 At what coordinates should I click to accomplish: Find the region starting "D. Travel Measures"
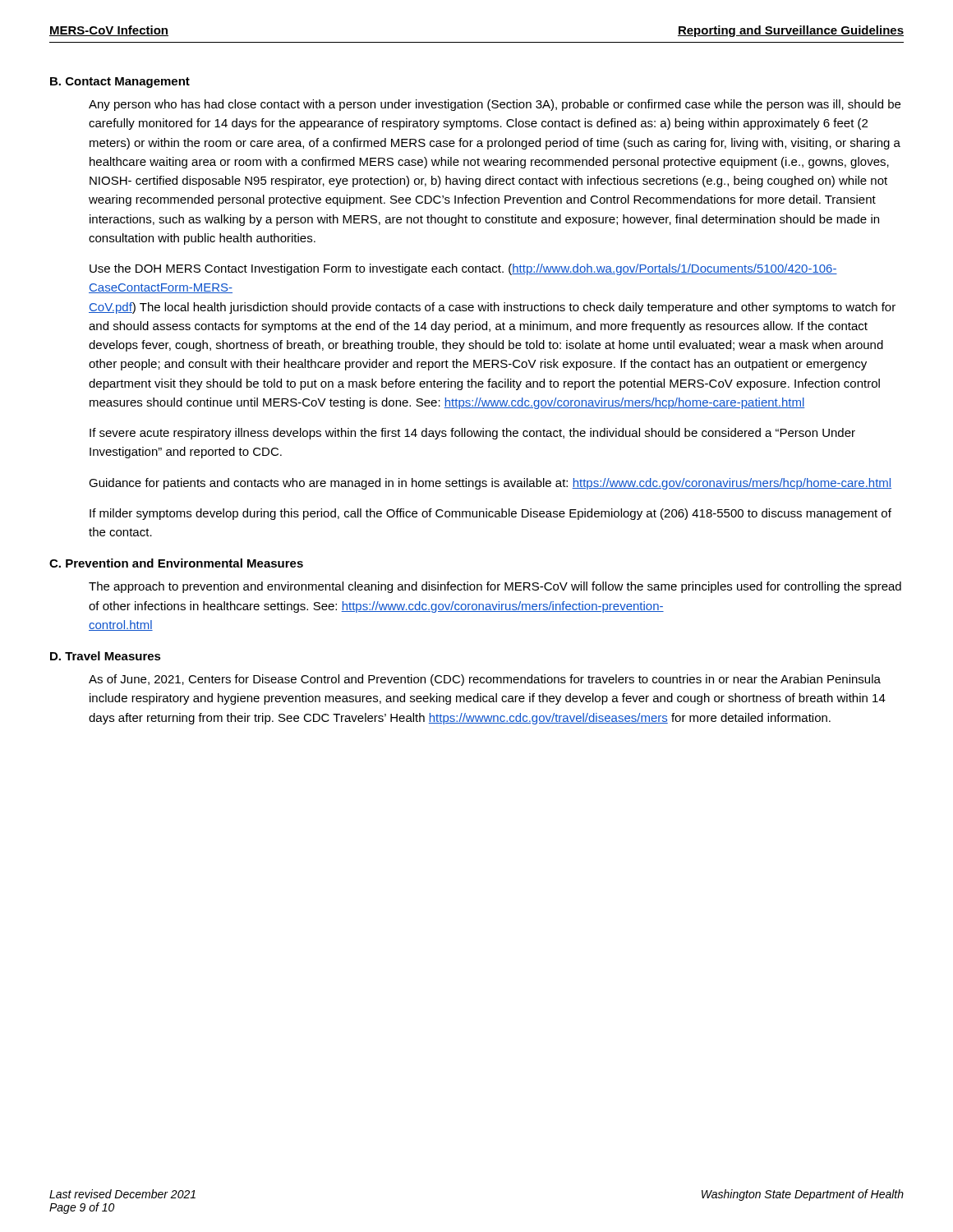coord(105,656)
